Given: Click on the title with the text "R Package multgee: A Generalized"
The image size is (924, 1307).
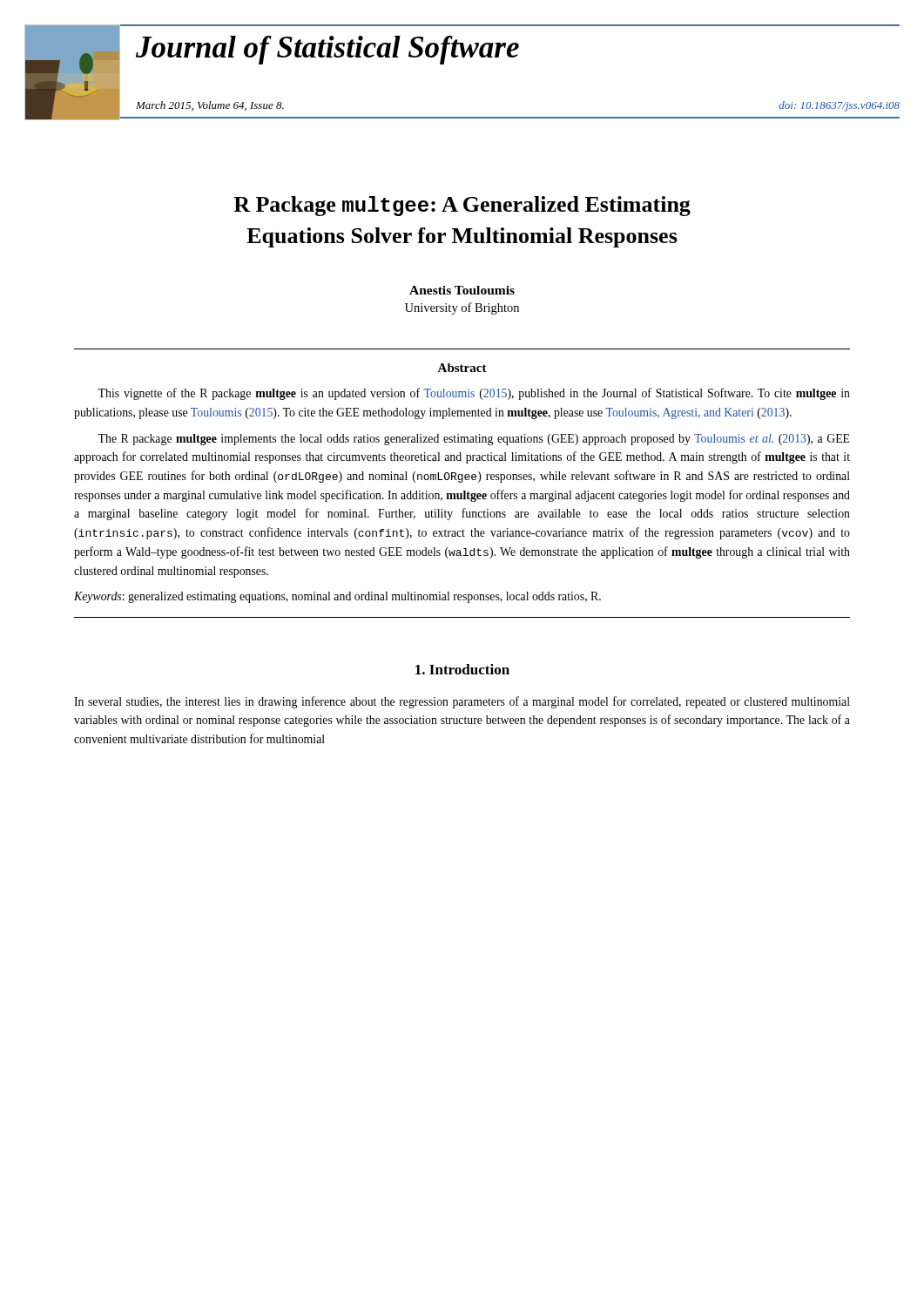Looking at the screenshot, I should [462, 220].
